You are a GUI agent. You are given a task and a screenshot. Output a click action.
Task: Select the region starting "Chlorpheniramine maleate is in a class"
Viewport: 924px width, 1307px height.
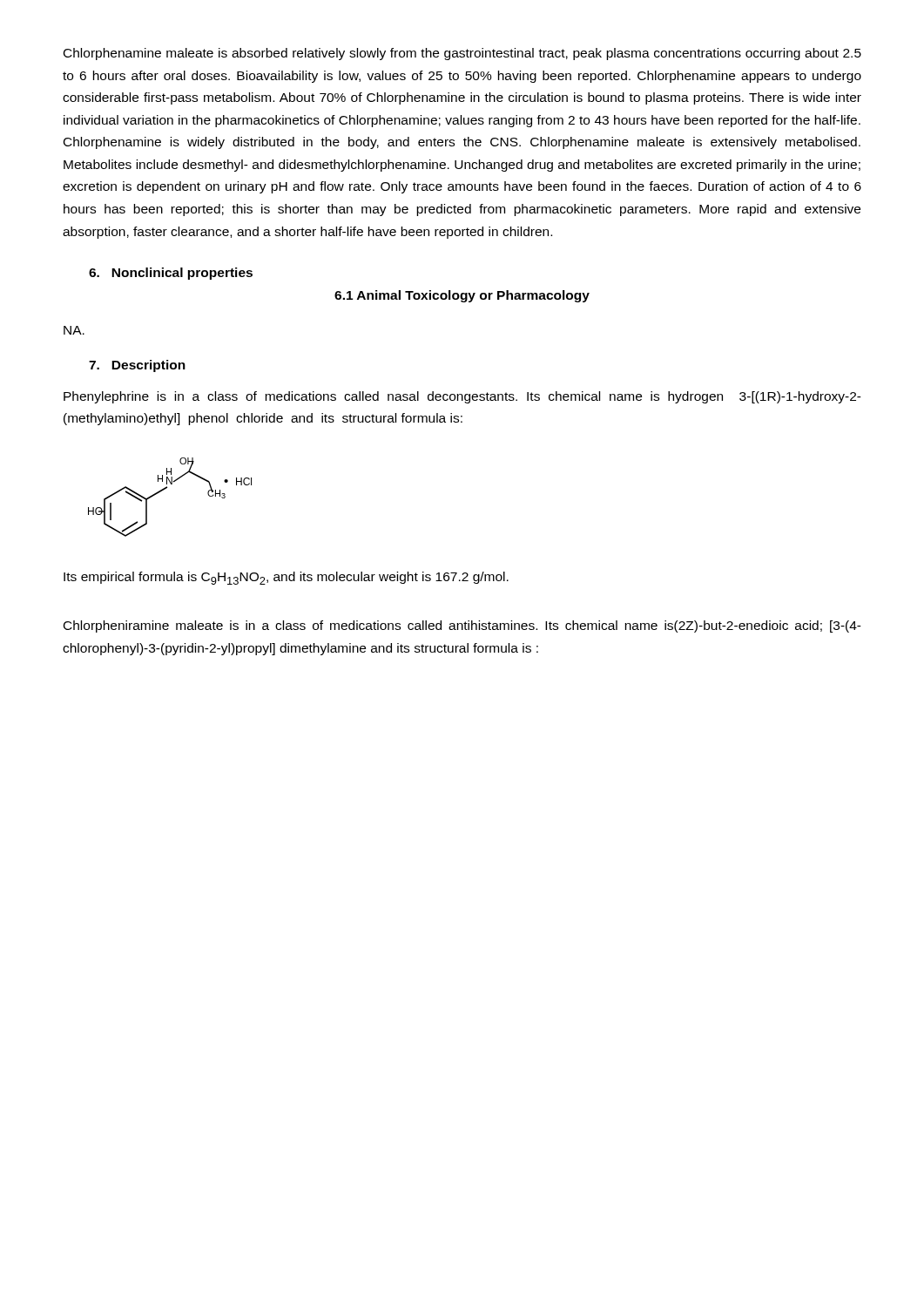(x=462, y=636)
